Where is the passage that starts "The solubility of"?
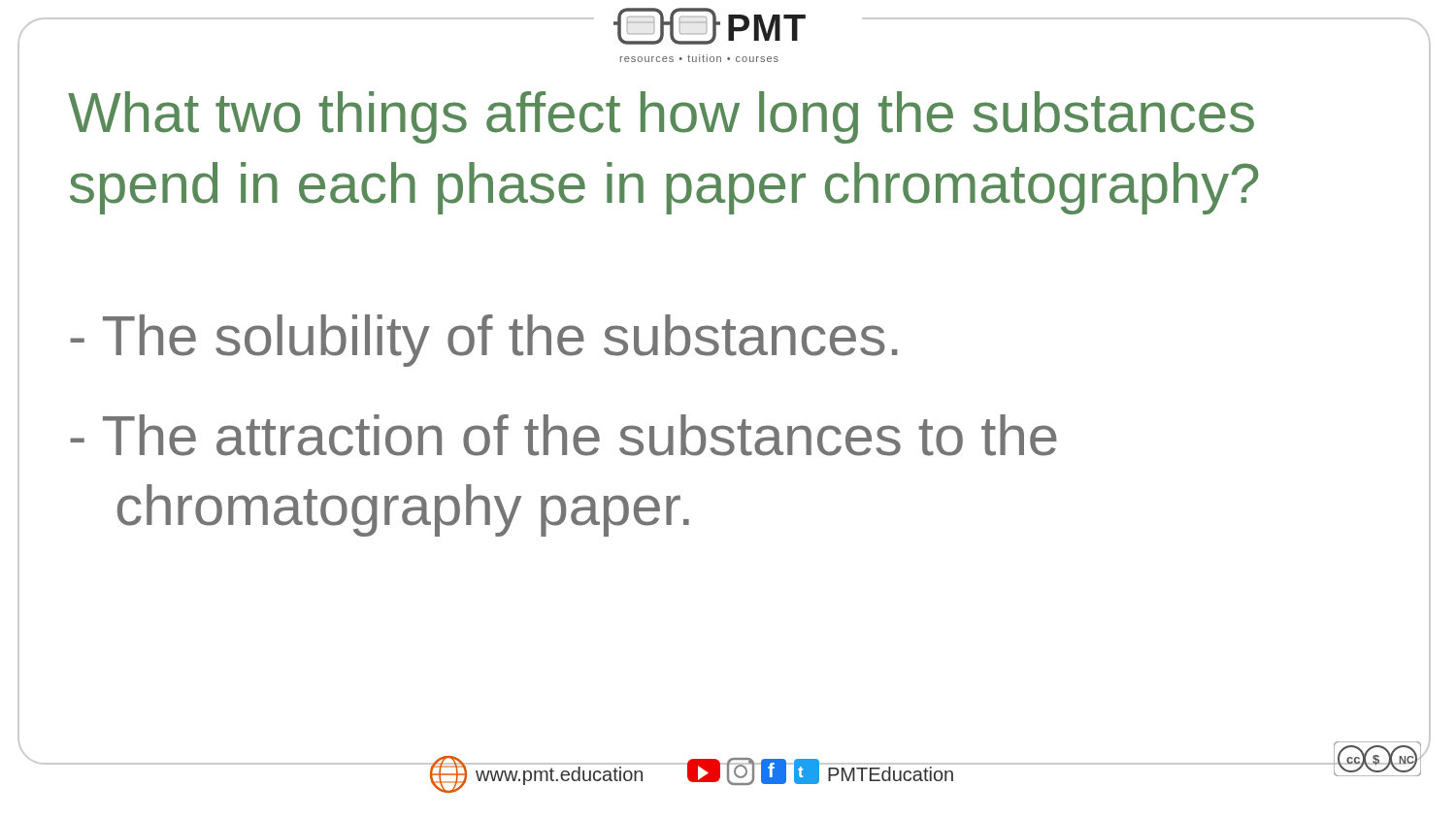 485,335
